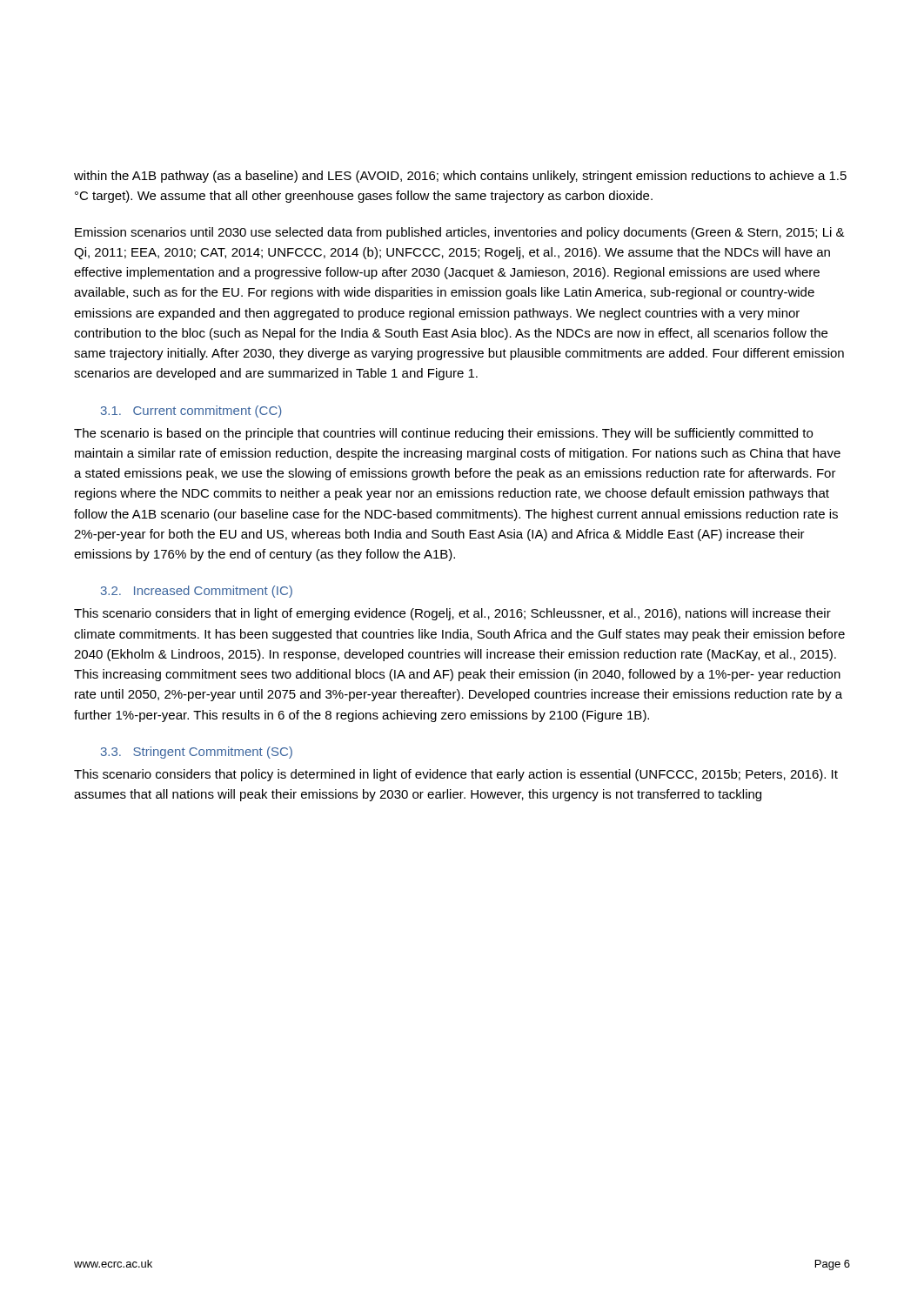The image size is (924, 1305).
Task: Locate the block of text that opens with "Emission scenarios until 2030 use selected"
Action: click(x=459, y=302)
